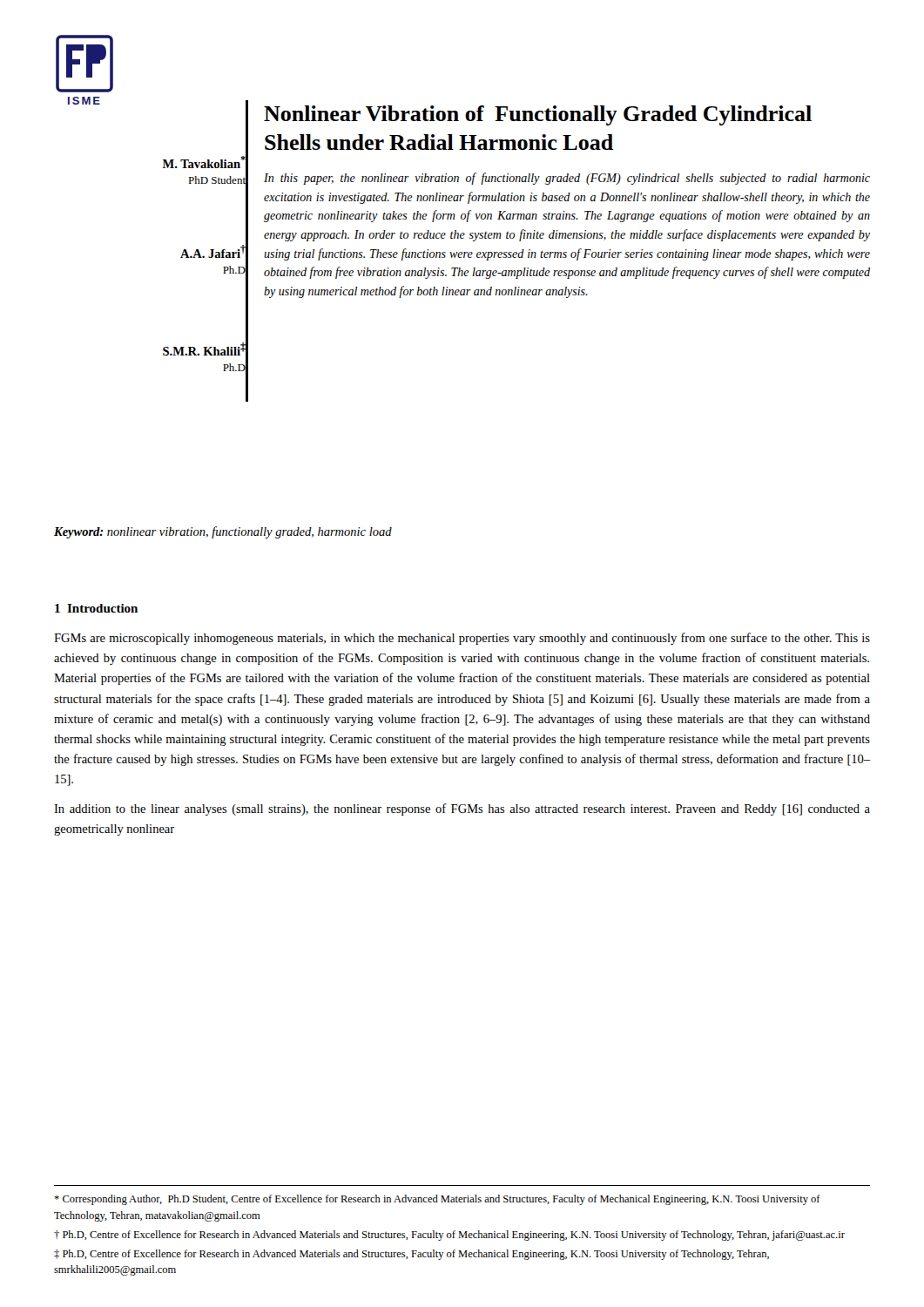Locate the region starting "A.A. Jafari†"

click(x=213, y=252)
